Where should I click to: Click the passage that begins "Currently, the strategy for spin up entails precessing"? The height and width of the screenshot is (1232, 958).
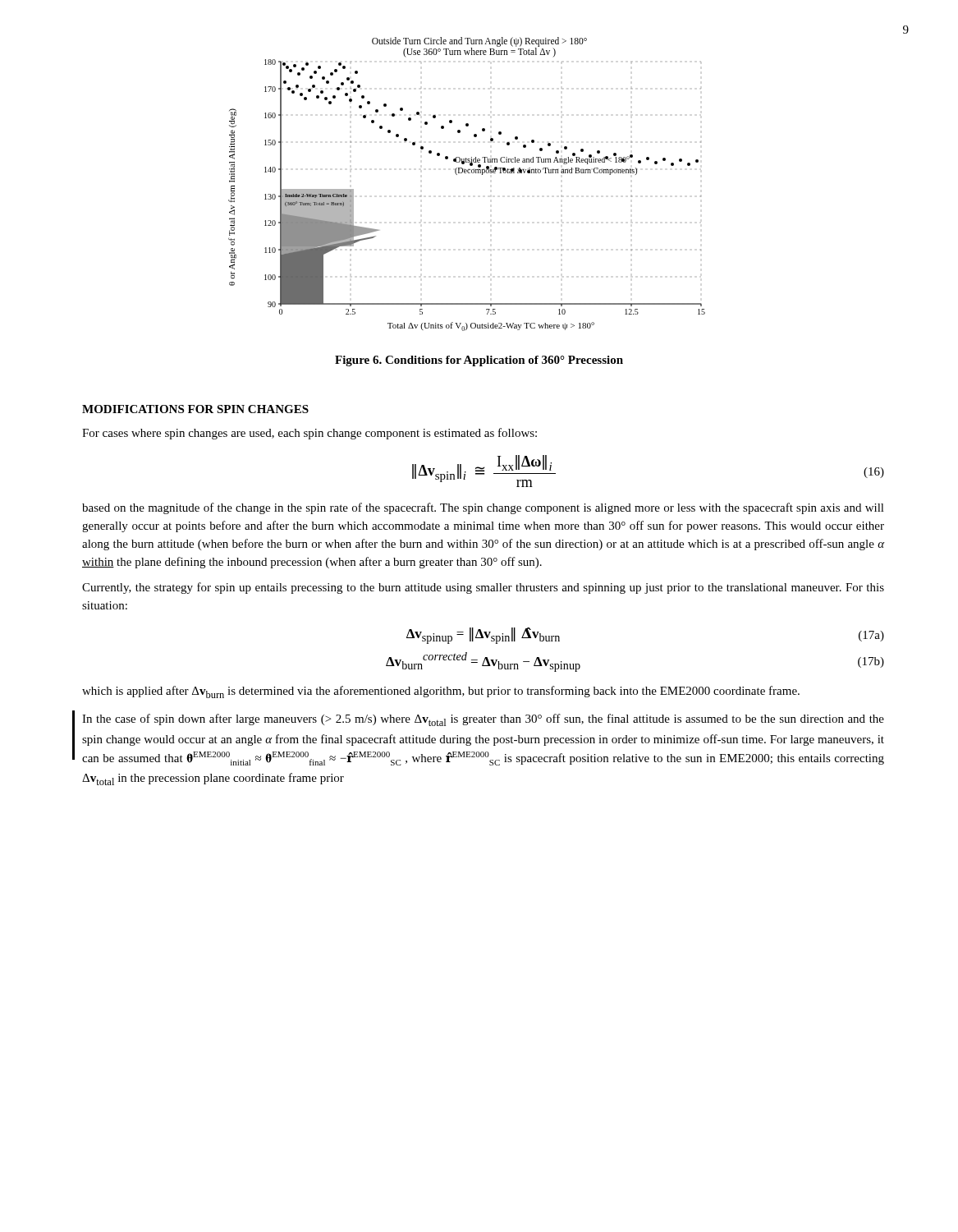[x=483, y=596]
